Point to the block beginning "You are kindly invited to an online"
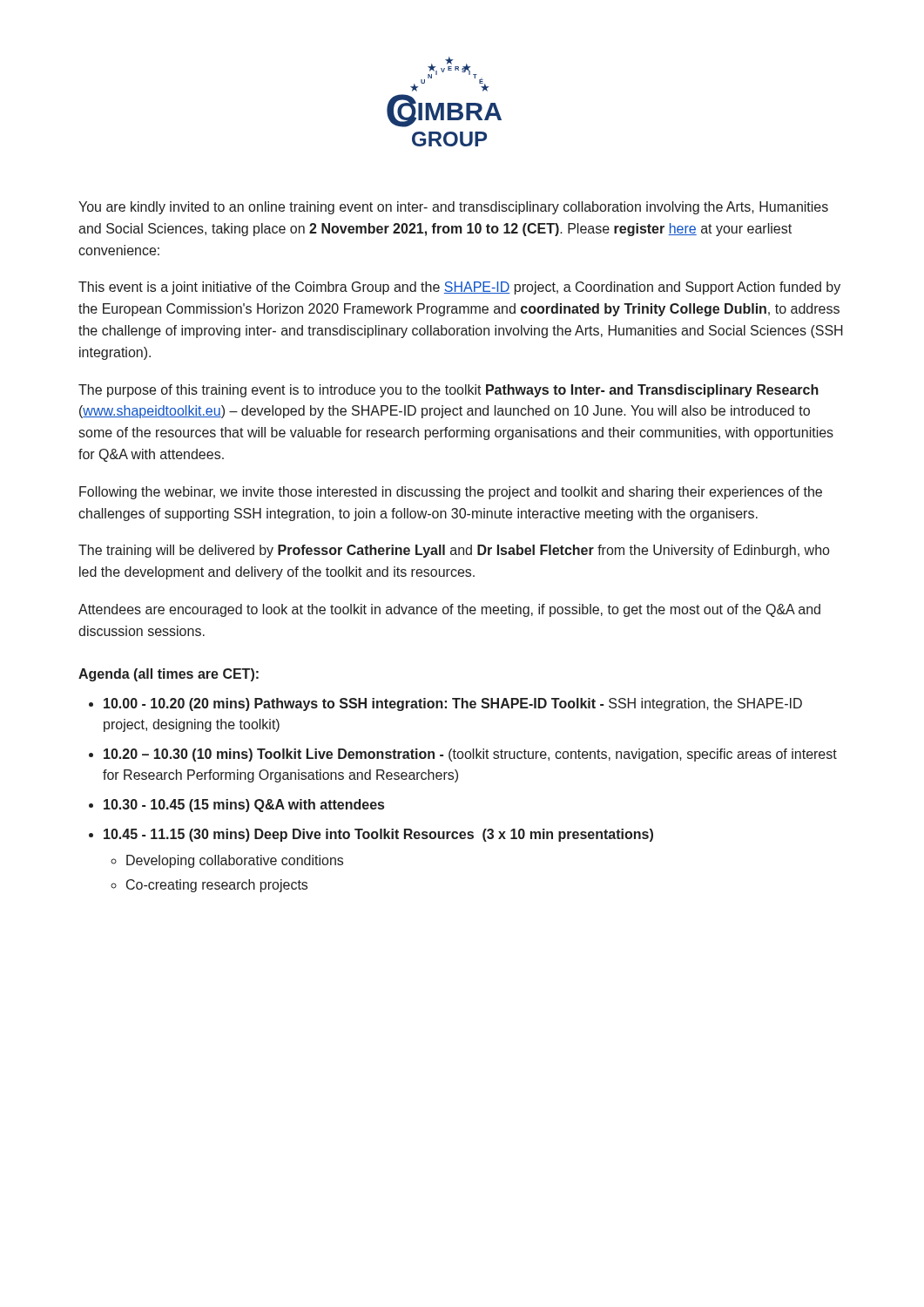The width and height of the screenshot is (924, 1307). click(462, 229)
